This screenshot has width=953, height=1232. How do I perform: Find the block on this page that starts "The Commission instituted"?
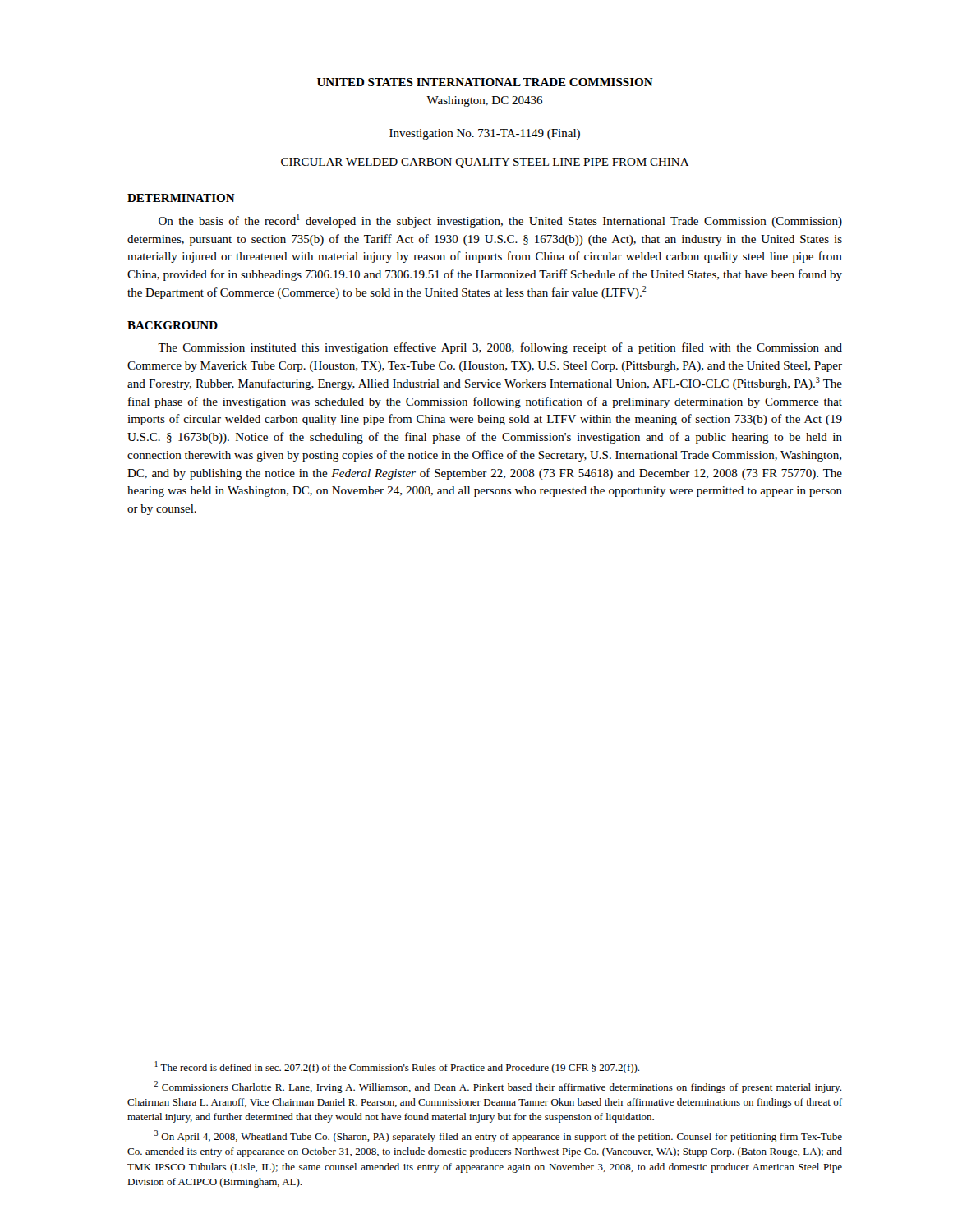click(485, 429)
